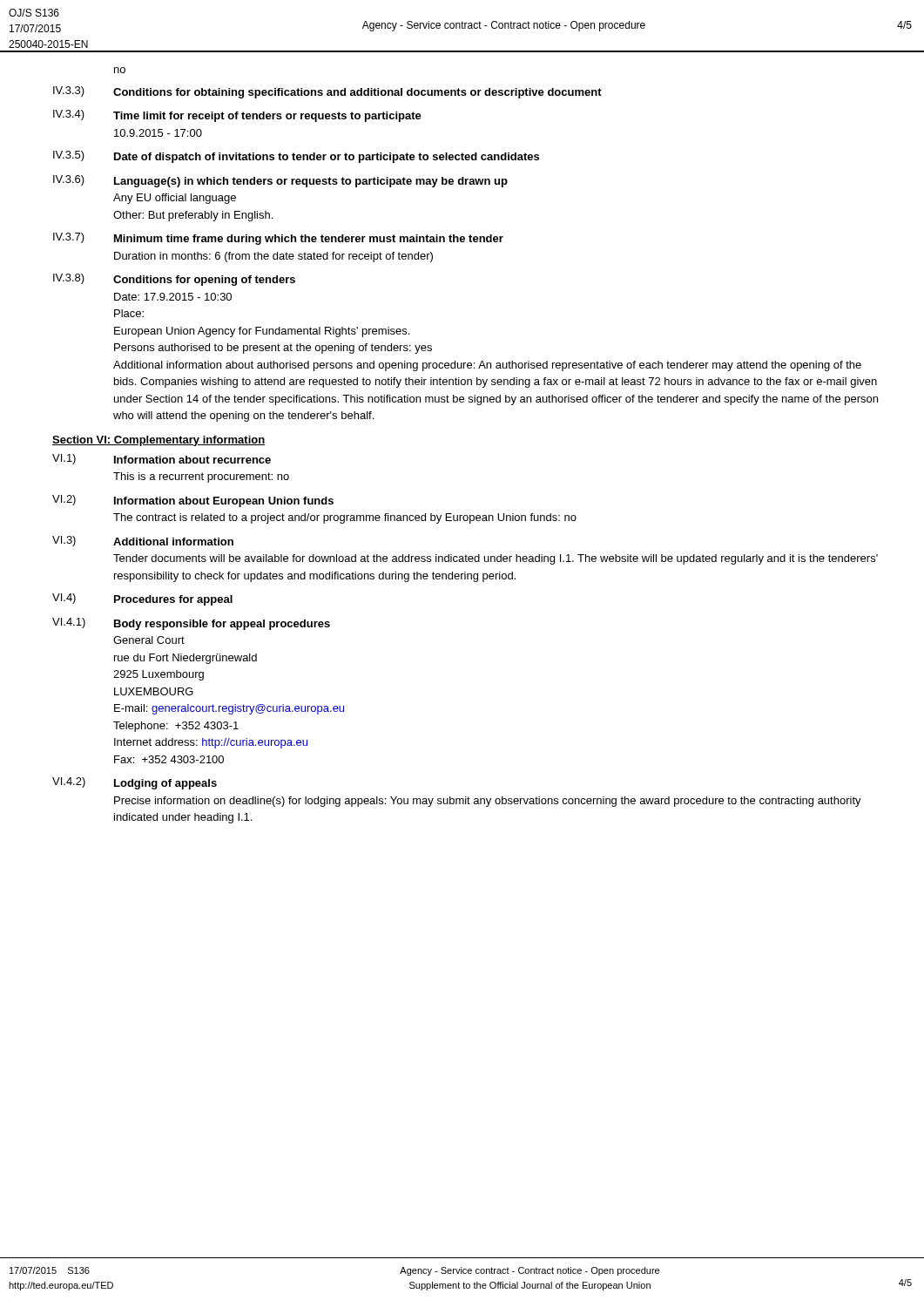Viewport: 924px width, 1307px height.
Task: Find the text block that says "IV.3.3) Conditions for"
Action: coord(466,92)
